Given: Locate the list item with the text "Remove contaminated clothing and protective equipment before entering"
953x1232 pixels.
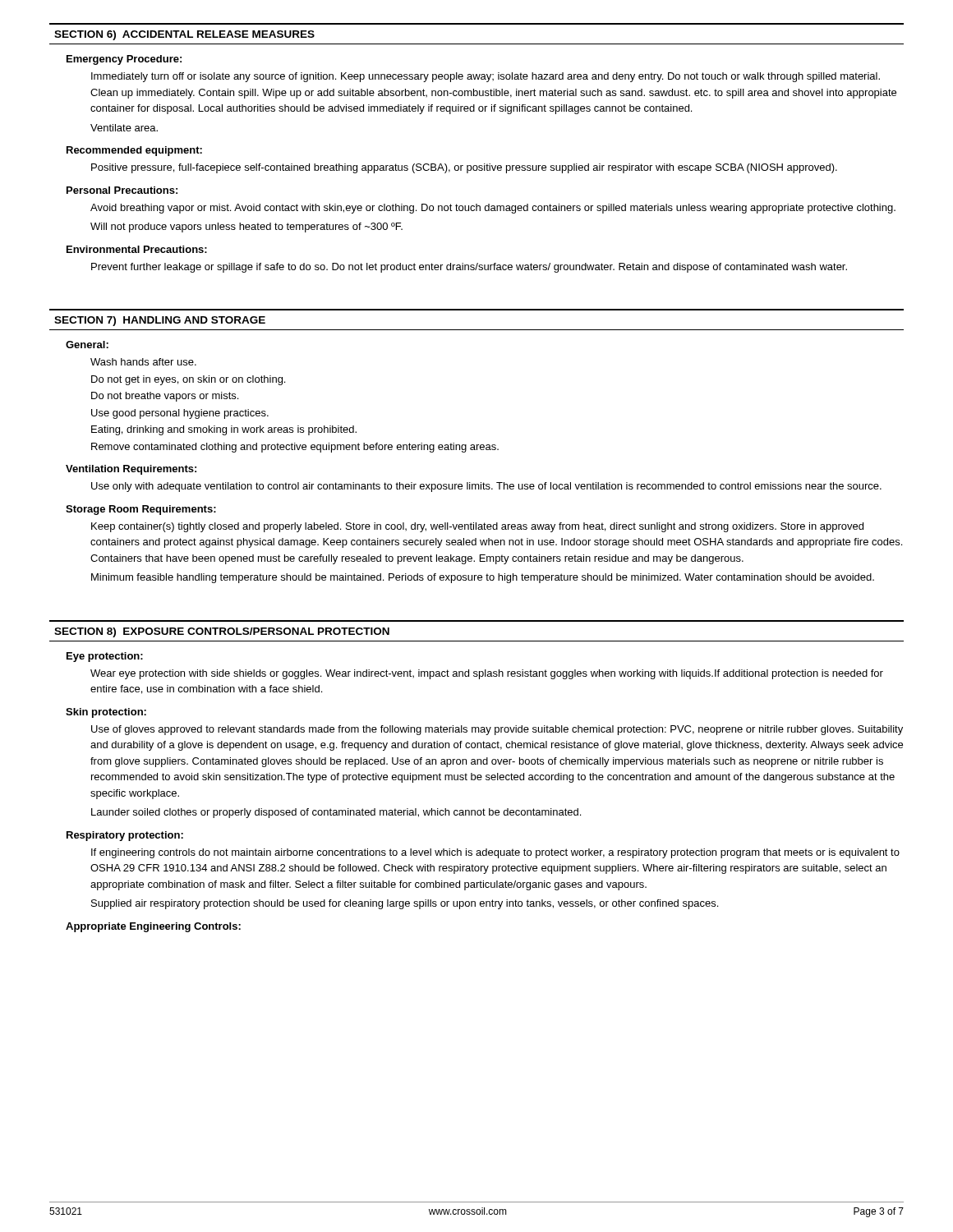Looking at the screenshot, I should click(x=295, y=446).
